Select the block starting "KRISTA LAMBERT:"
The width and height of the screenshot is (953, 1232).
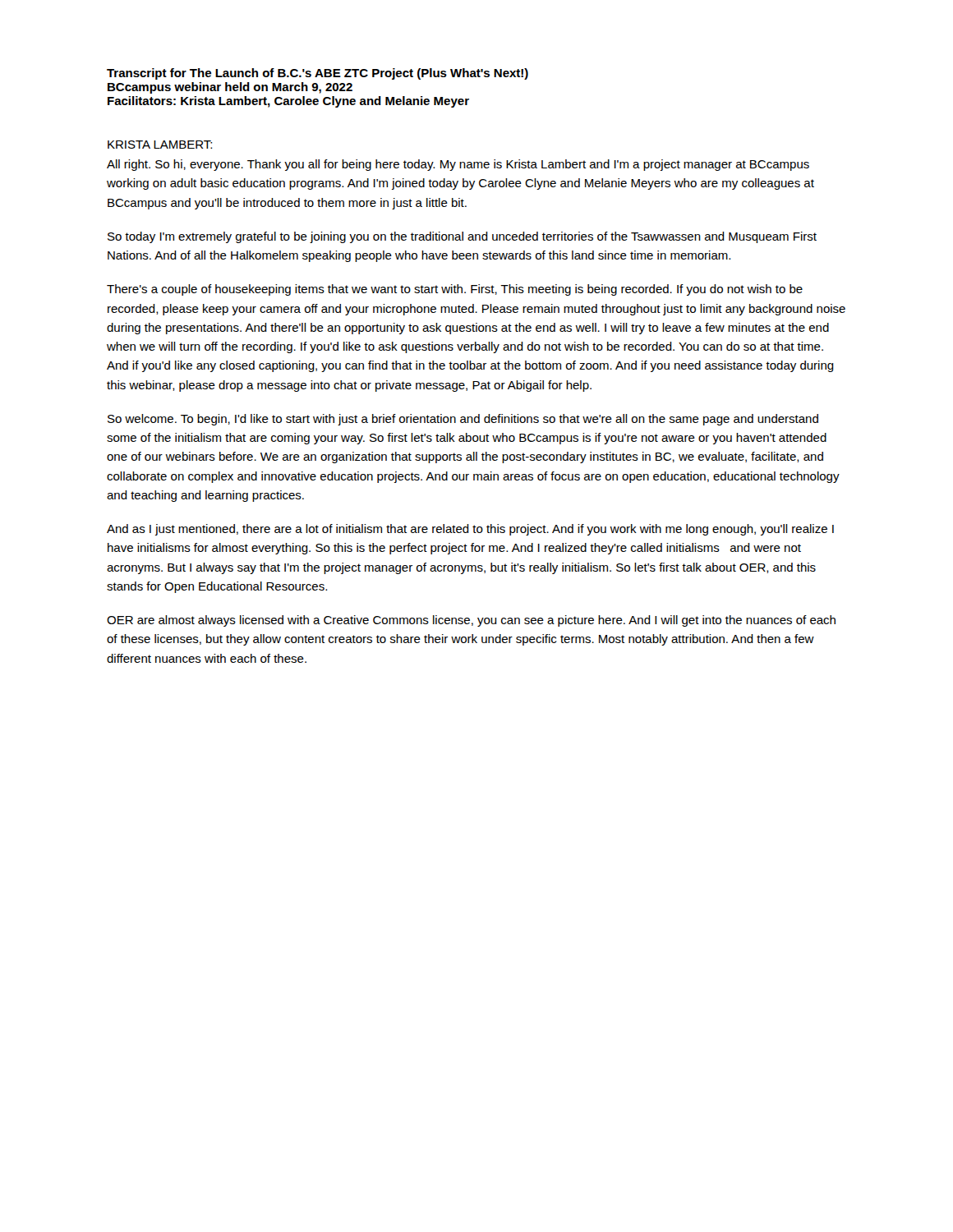[160, 144]
